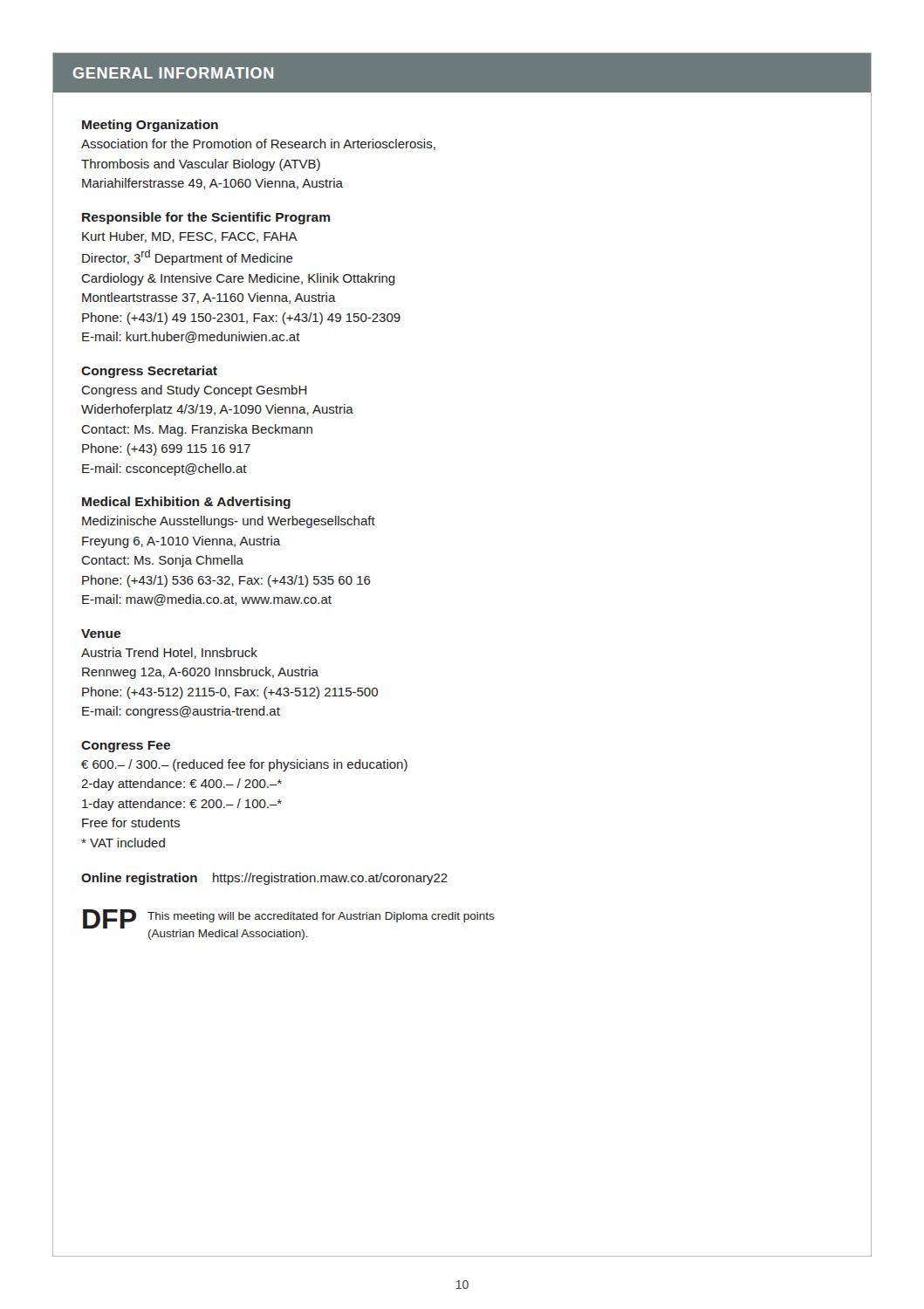Screen dimensions: 1309x924
Task: Point to the block beginning "DFP This meeting"
Action: point(288,923)
